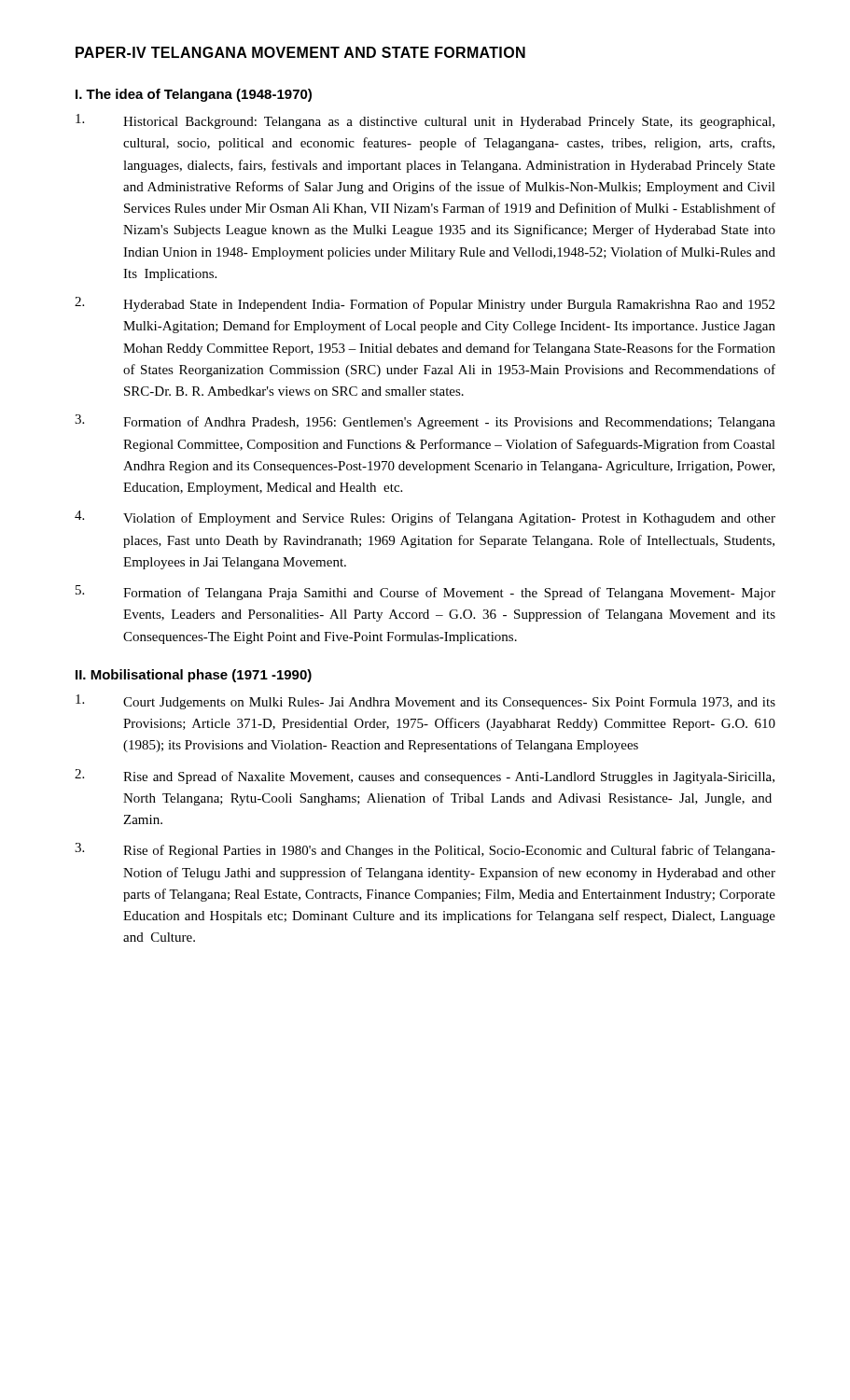Click on the text starting "5. Formation of Telangana Praja Samithi and"

click(425, 615)
